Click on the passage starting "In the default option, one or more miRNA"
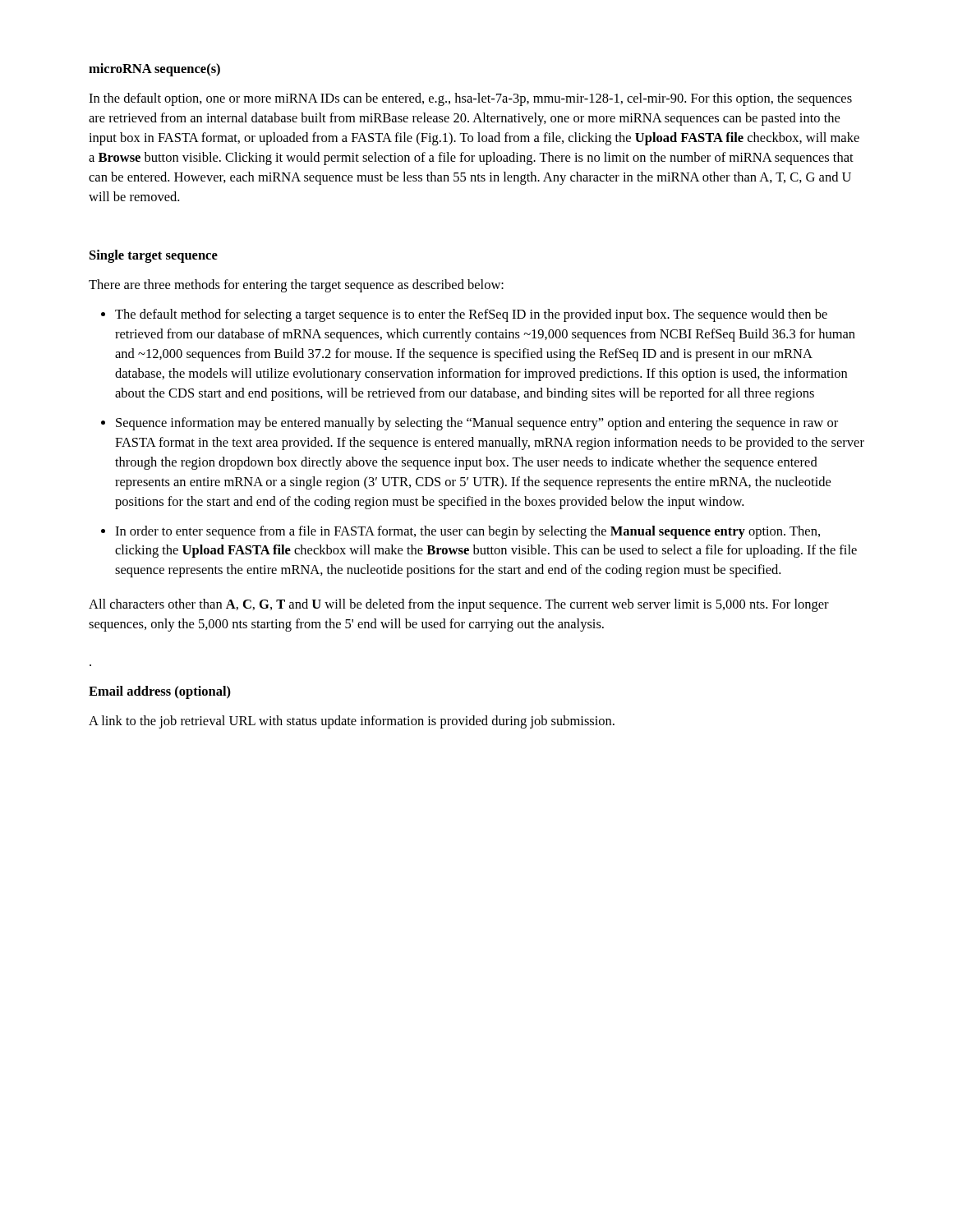The width and height of the screenshot is (953, 1232). click(x=474, y=147)
